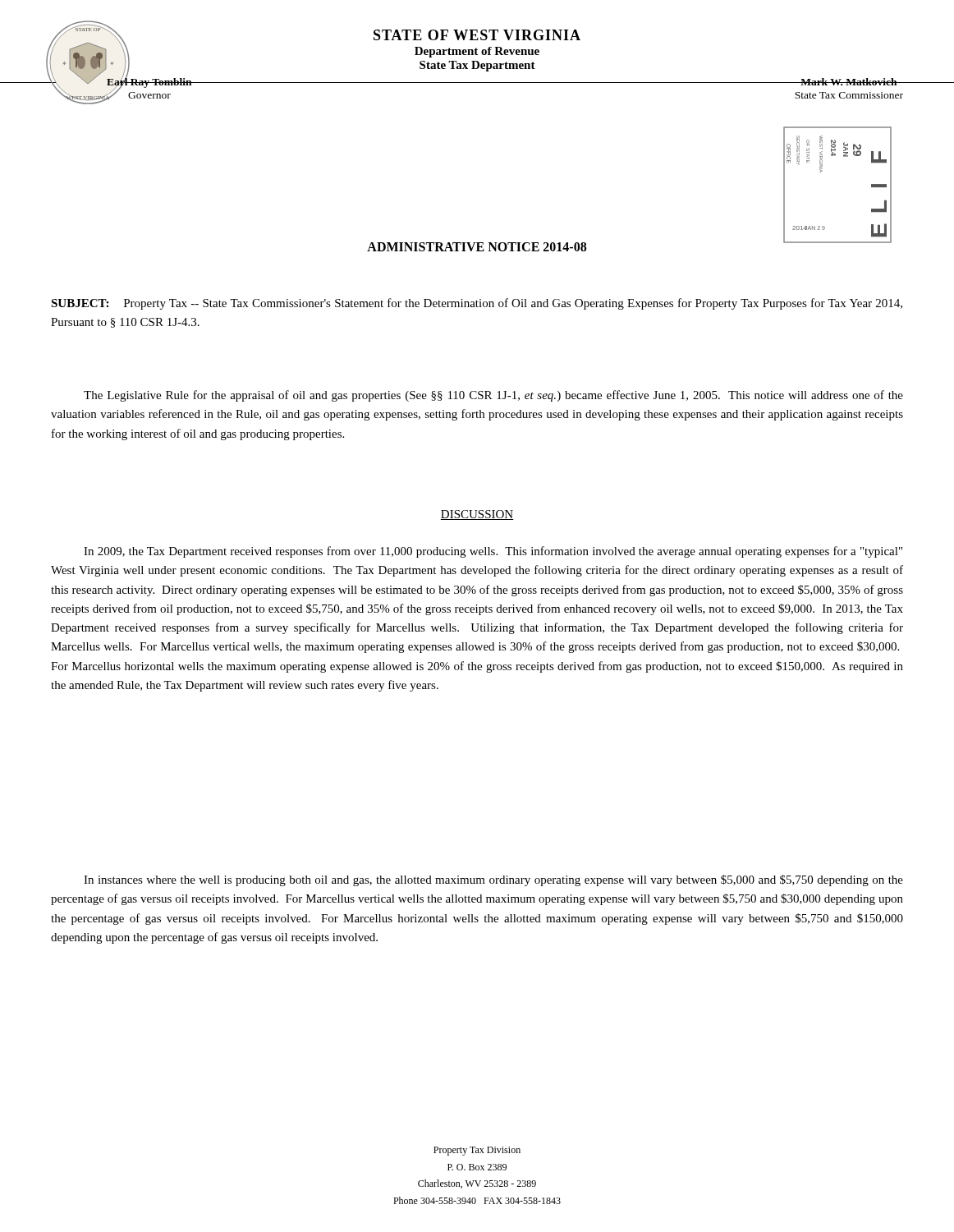This screenshot has width=954, height=1232.
Task: Find the text block with the text "The Legislative Rule for the appraisal of oil"
Action: (x=477, y=414)
